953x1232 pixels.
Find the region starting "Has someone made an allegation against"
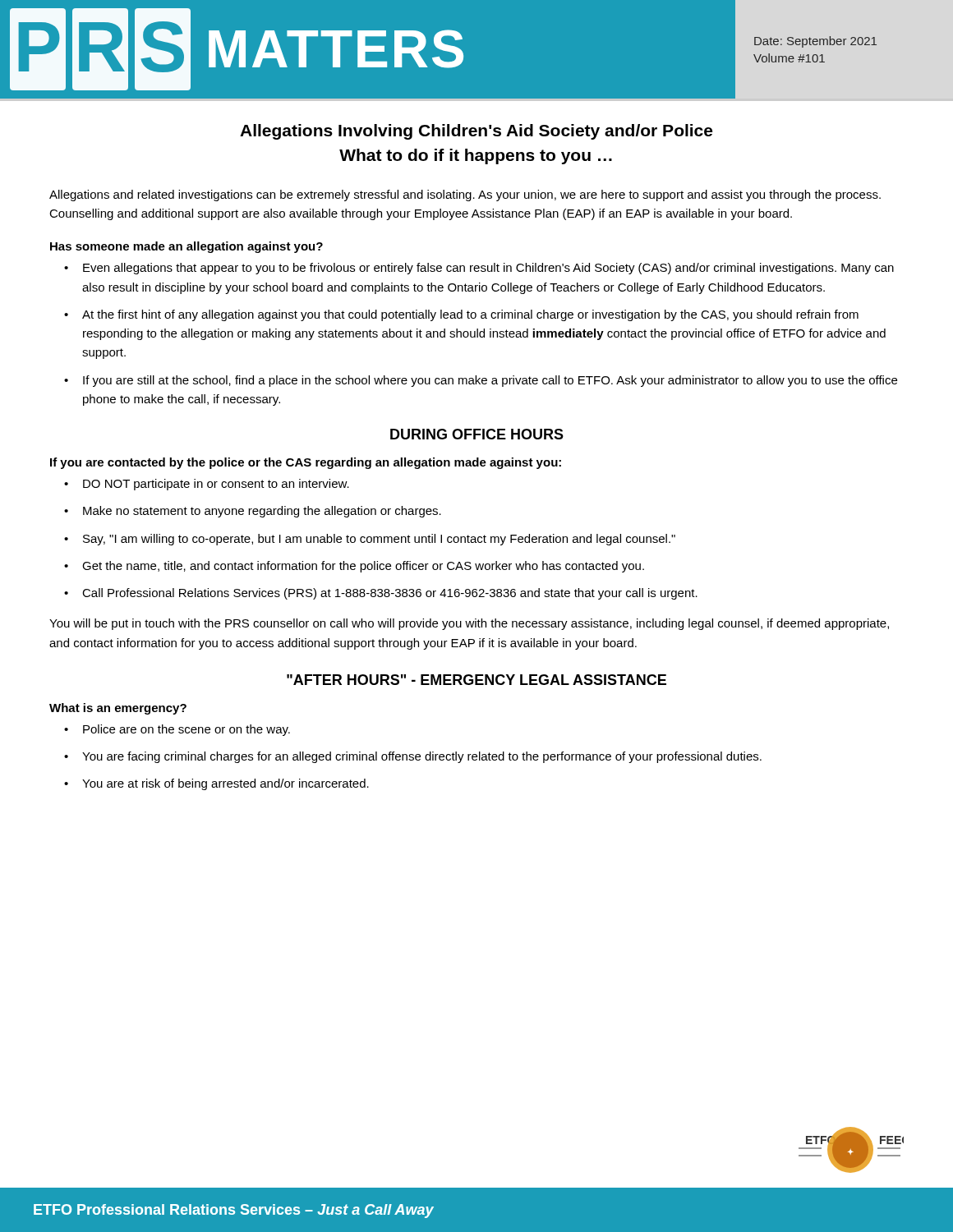click(186, 246)
